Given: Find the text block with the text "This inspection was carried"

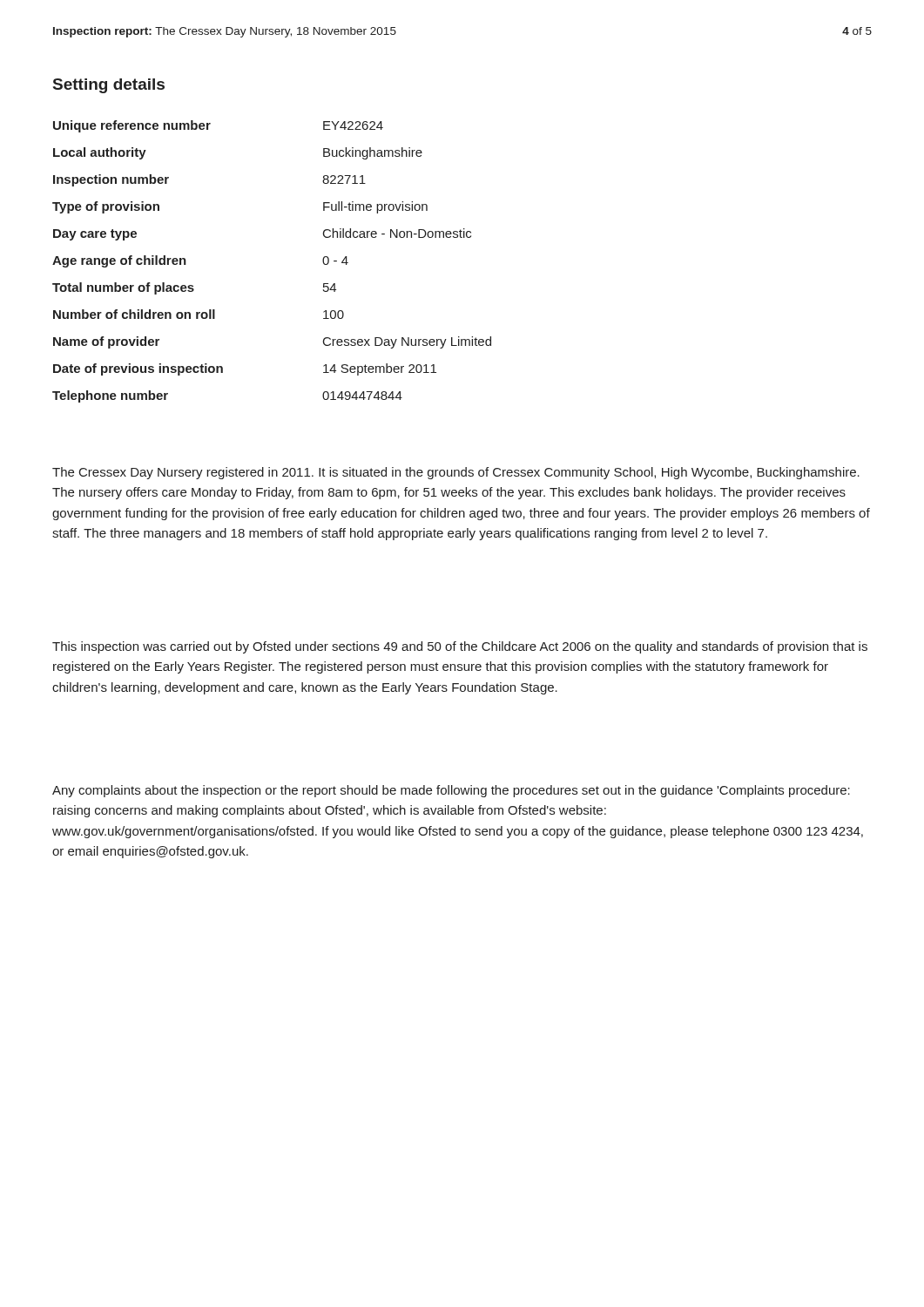Looking at the screenshot, I should (460, 666).
